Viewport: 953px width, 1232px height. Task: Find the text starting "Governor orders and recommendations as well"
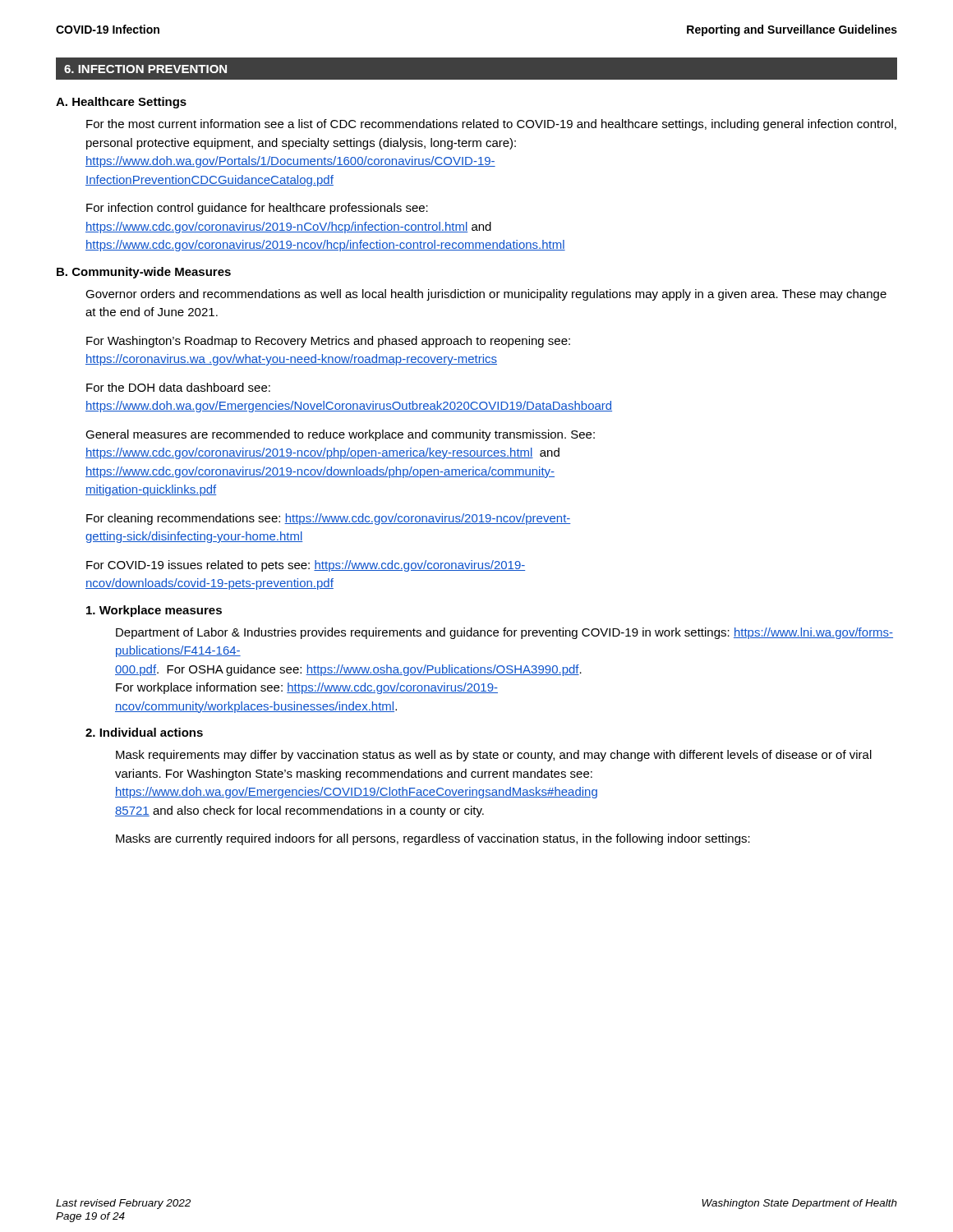click(486, 302)
